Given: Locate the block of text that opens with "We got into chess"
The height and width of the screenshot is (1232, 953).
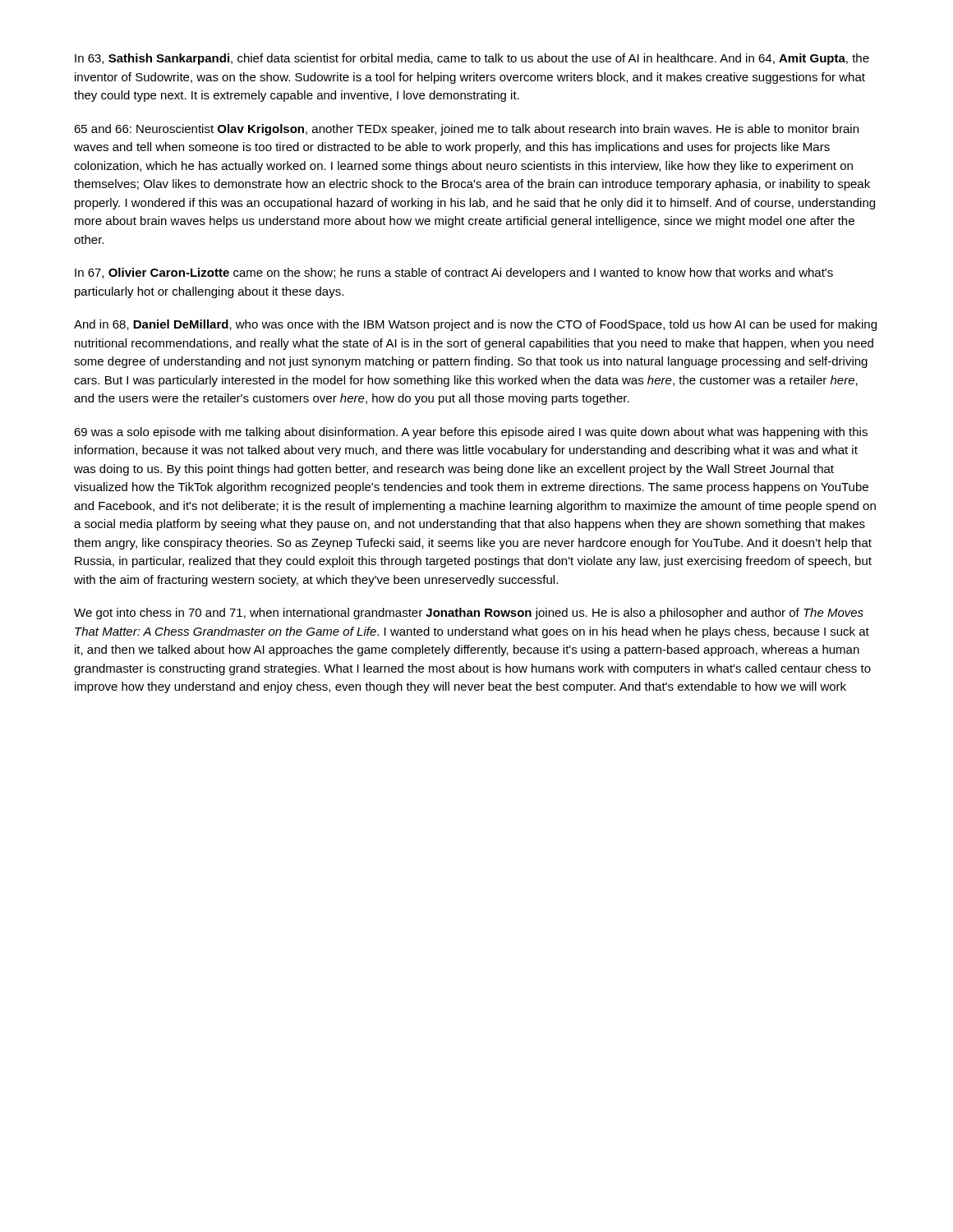Looking at the screenshot, I should (x=472, y=649).
